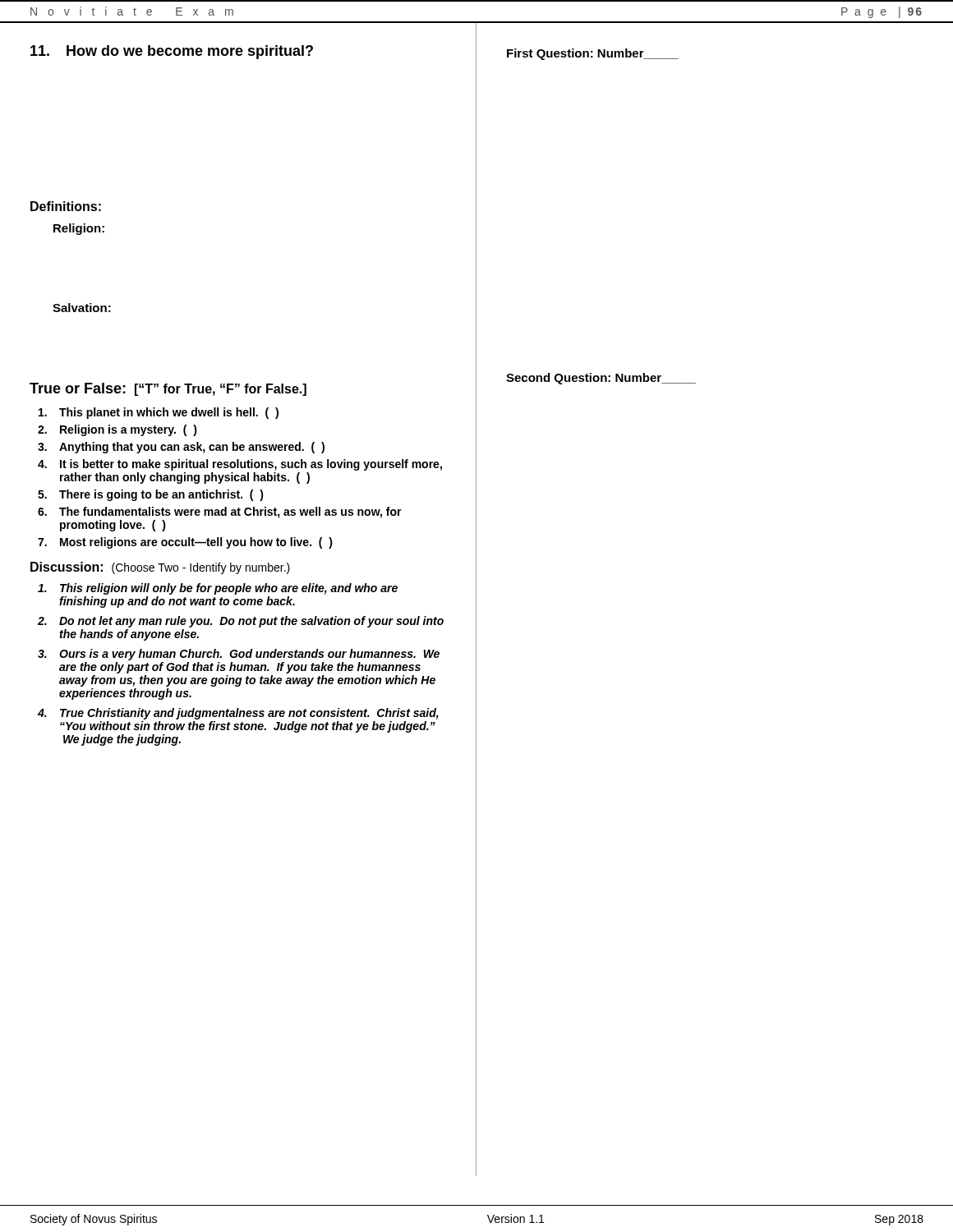Locate the list item containing "2. Do not let any man"
Image resolution: width=953 pixels, height=1232 pixels.
[242, 628]
